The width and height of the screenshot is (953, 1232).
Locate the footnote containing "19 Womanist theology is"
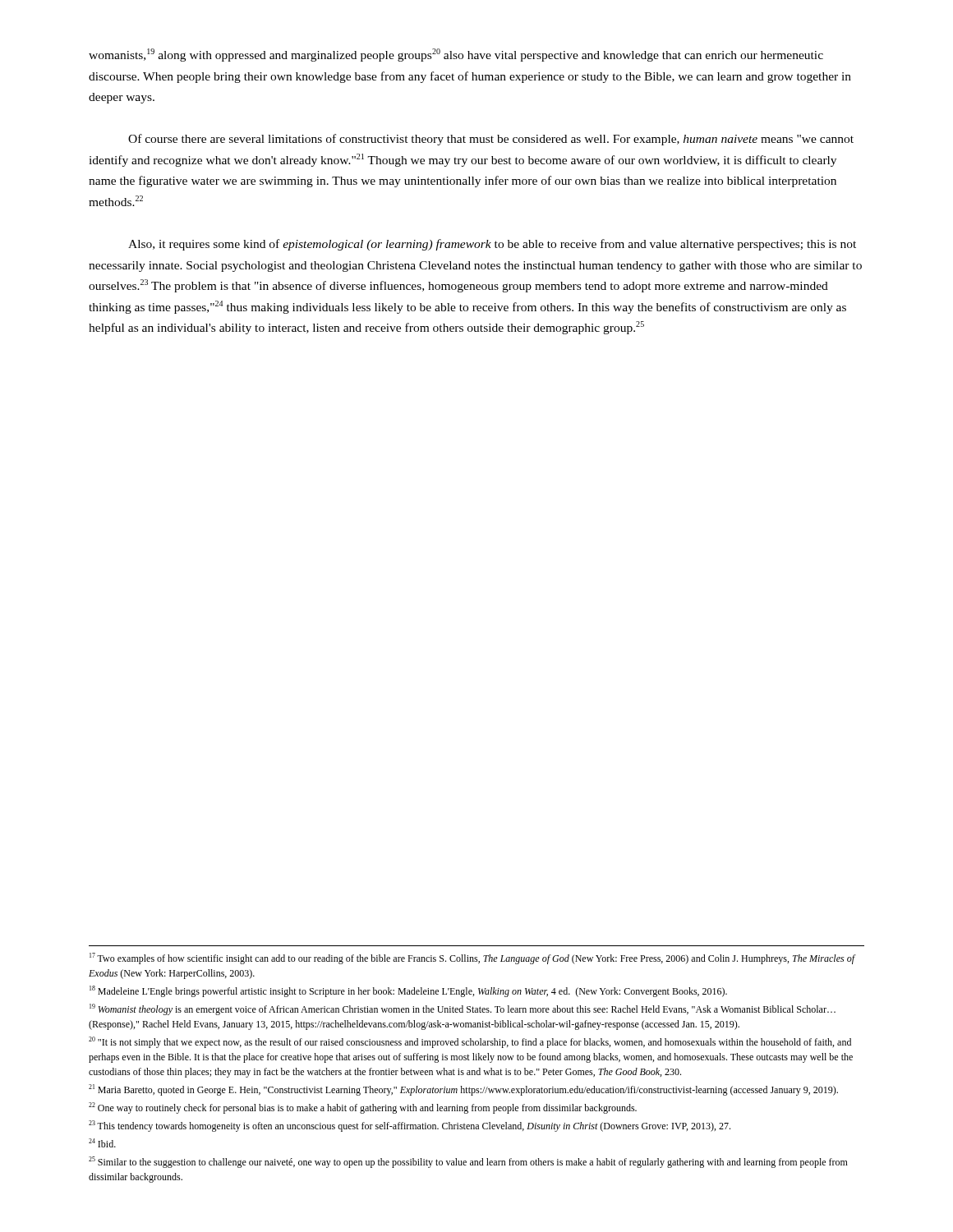pos(462,1016)
